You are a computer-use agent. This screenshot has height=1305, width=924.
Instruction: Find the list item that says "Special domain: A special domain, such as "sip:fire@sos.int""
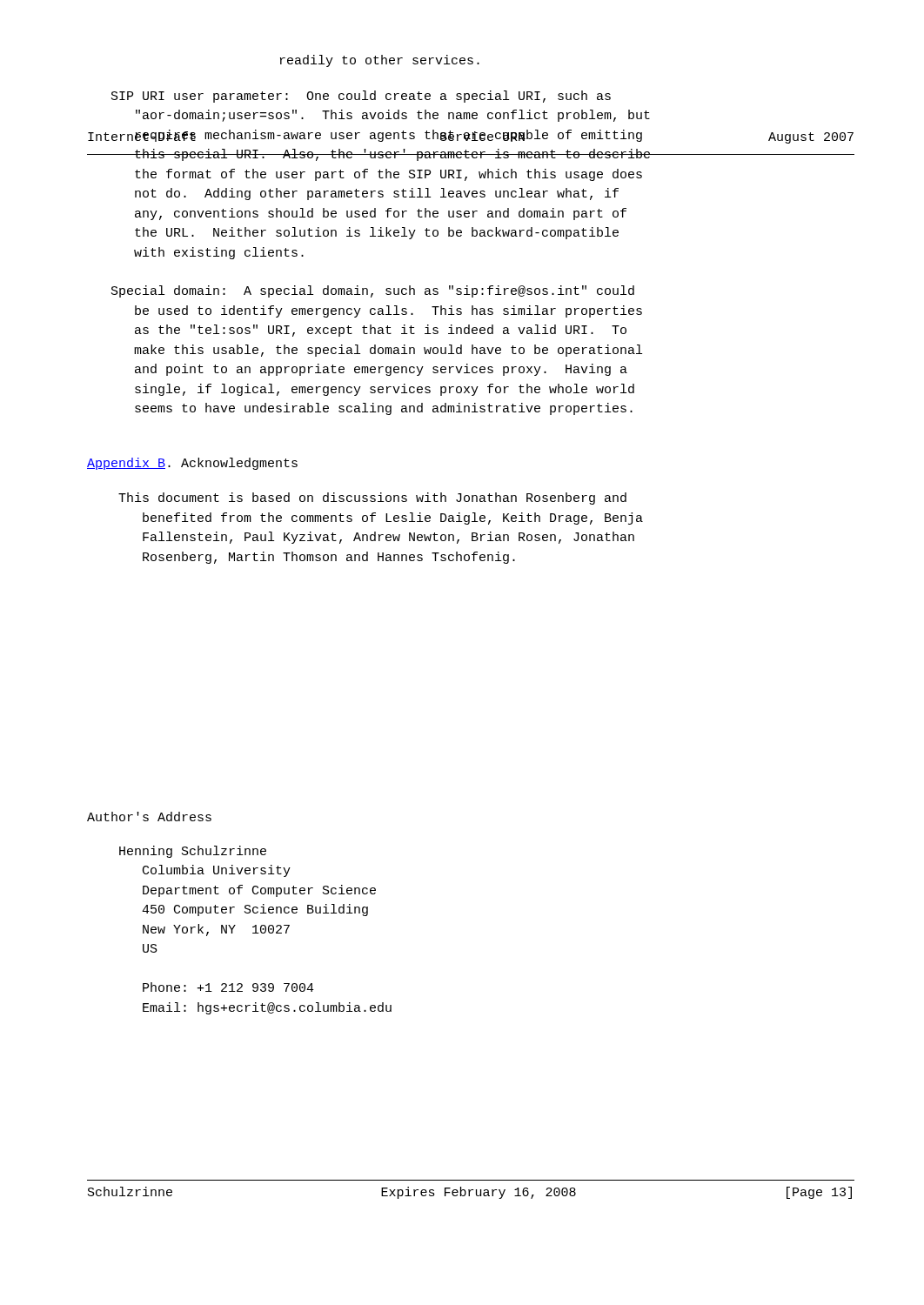pyautogui.click(x=365, y=351)
